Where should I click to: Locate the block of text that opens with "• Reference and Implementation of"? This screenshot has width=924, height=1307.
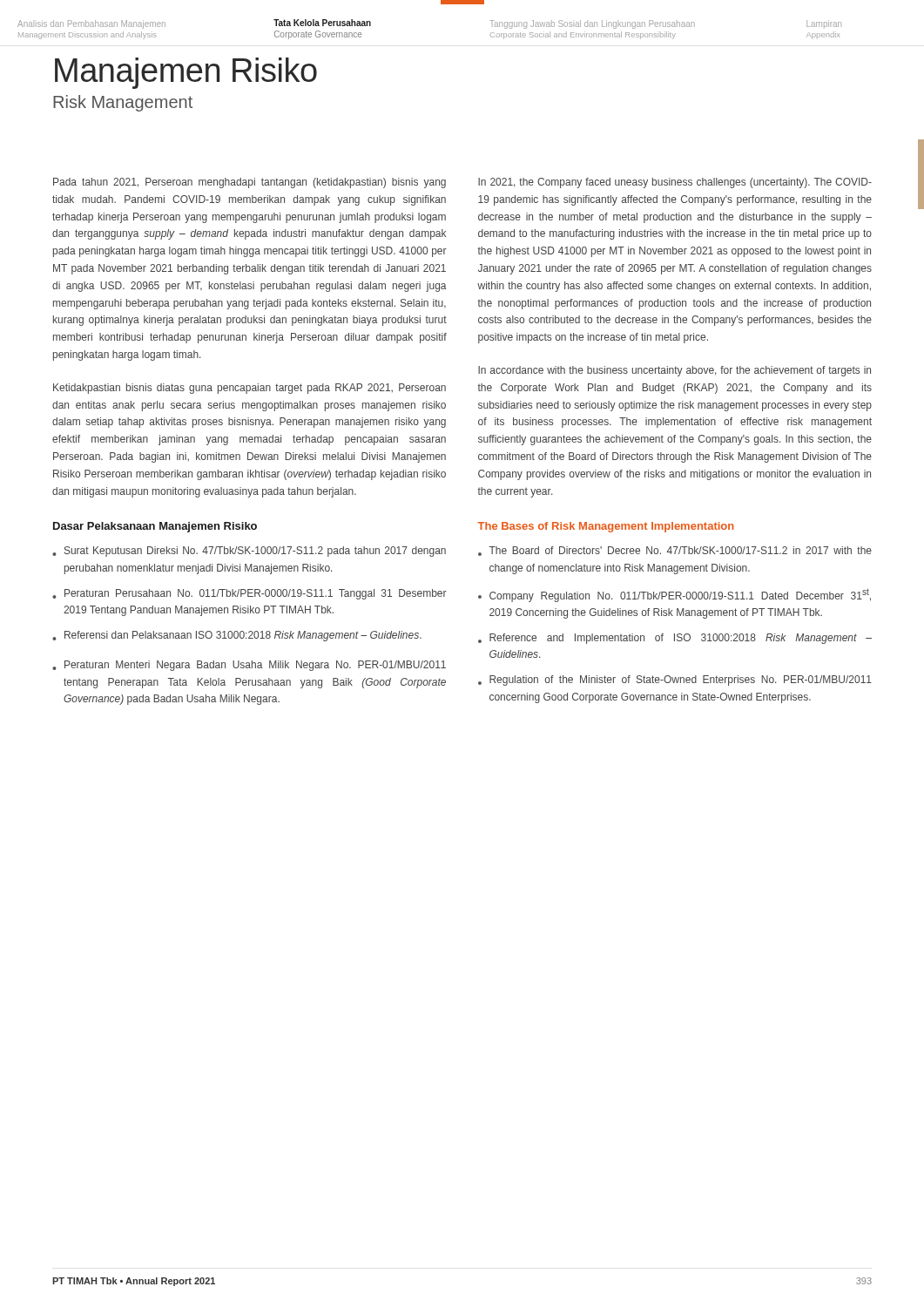(x=675, y=647)
